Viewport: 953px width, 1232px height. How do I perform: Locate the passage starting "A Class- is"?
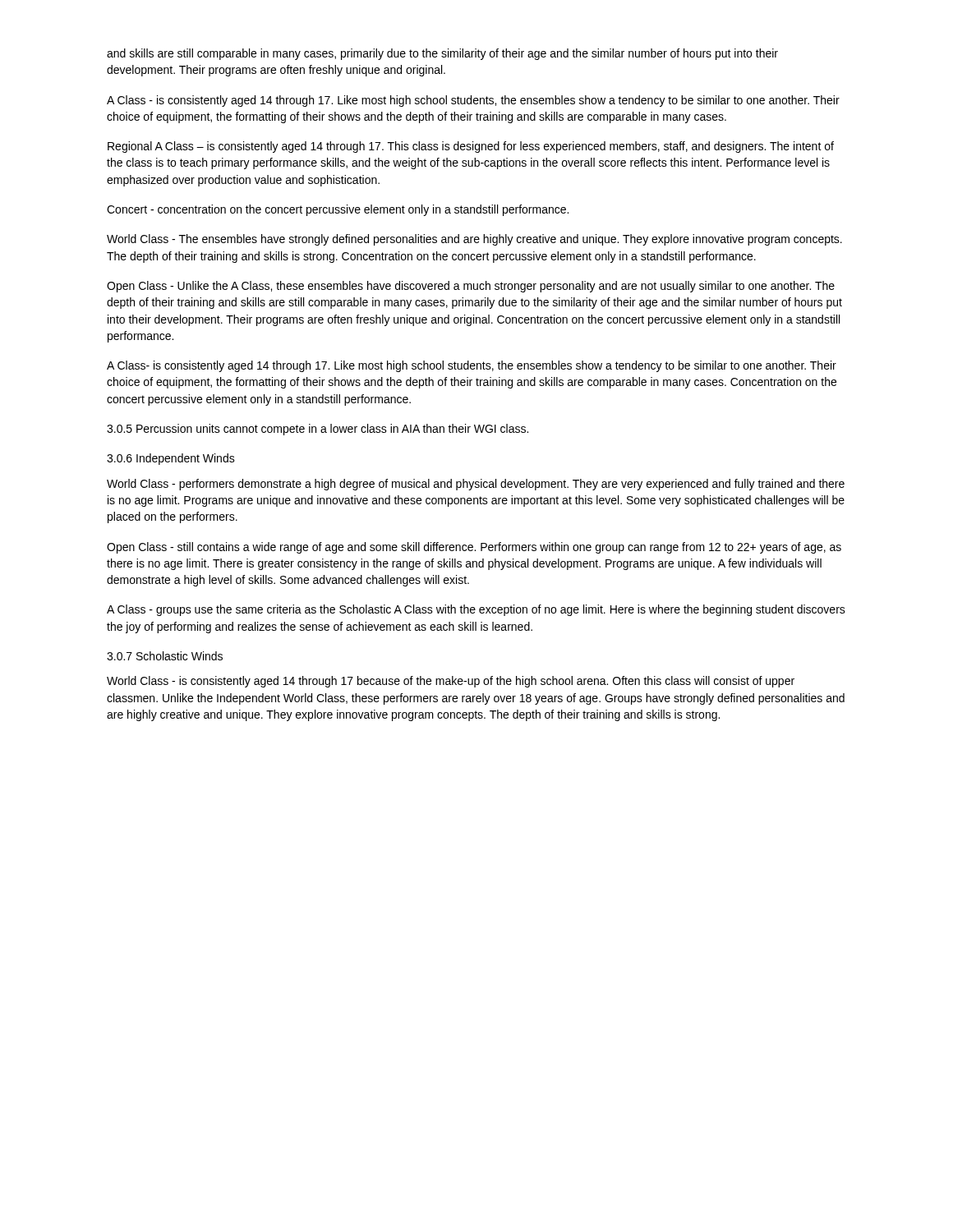click(x=472, y=382)
